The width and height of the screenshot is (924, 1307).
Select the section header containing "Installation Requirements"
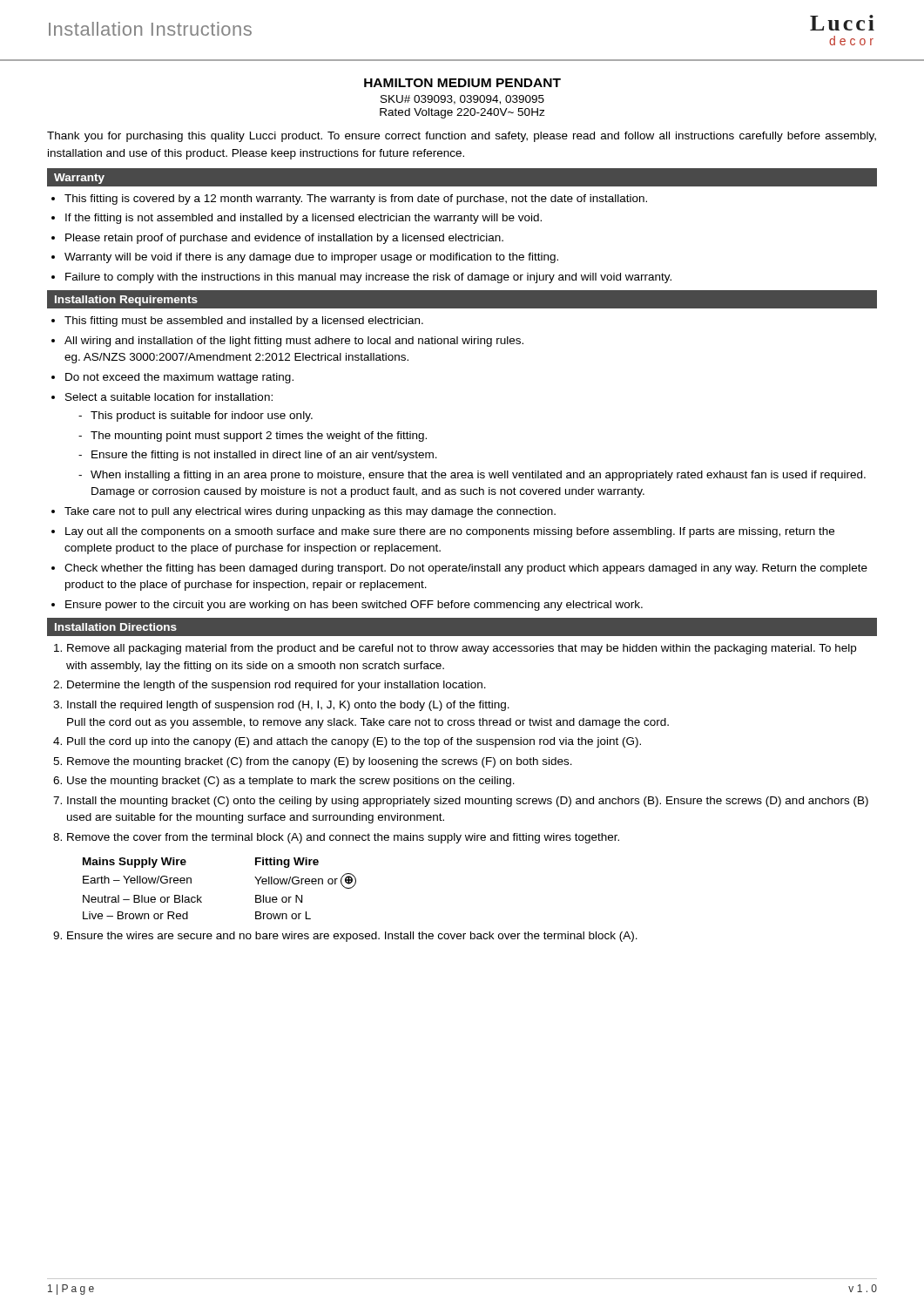point(126,300)
